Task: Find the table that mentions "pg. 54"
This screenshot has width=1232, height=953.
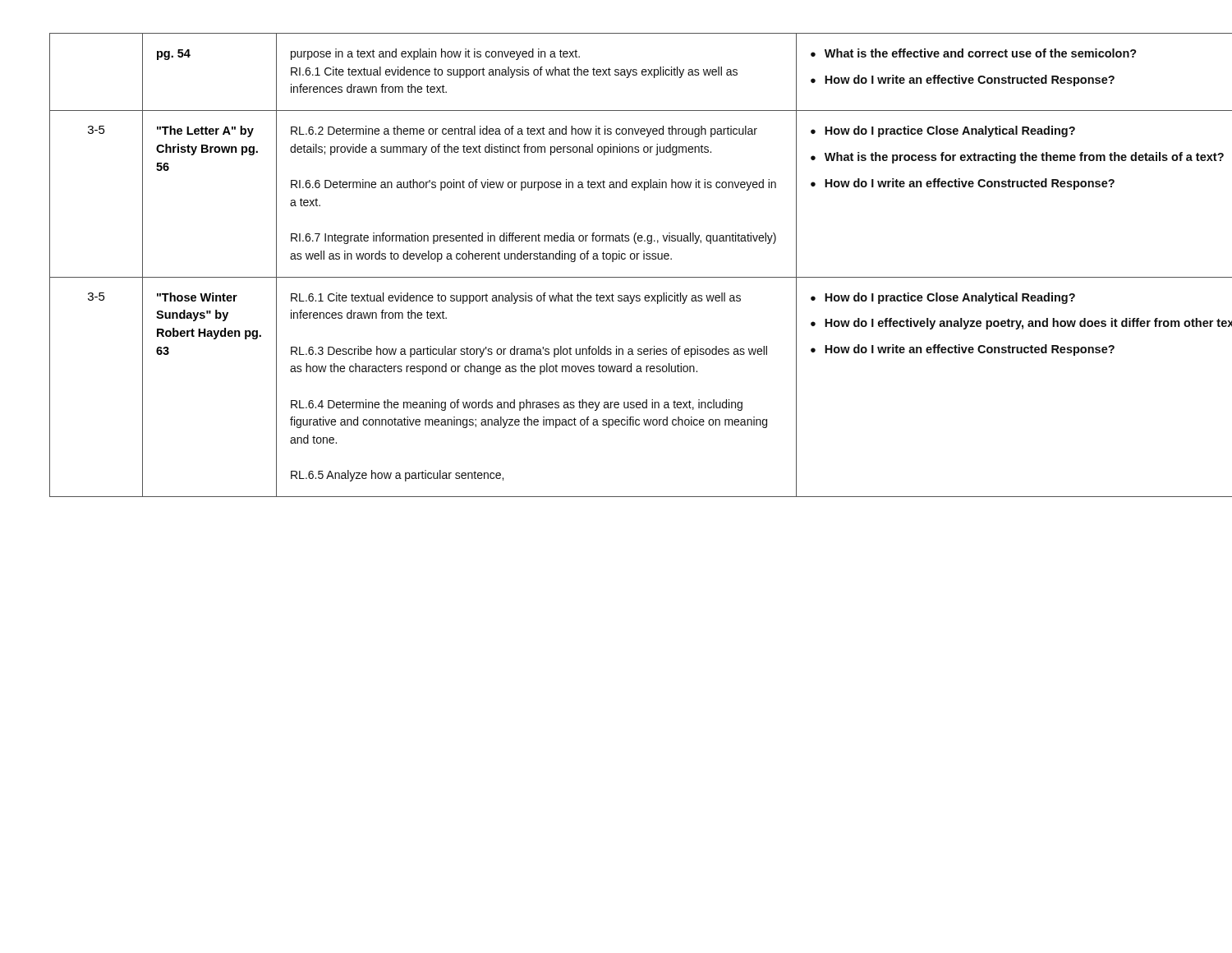Action: [x=616, y=265]
